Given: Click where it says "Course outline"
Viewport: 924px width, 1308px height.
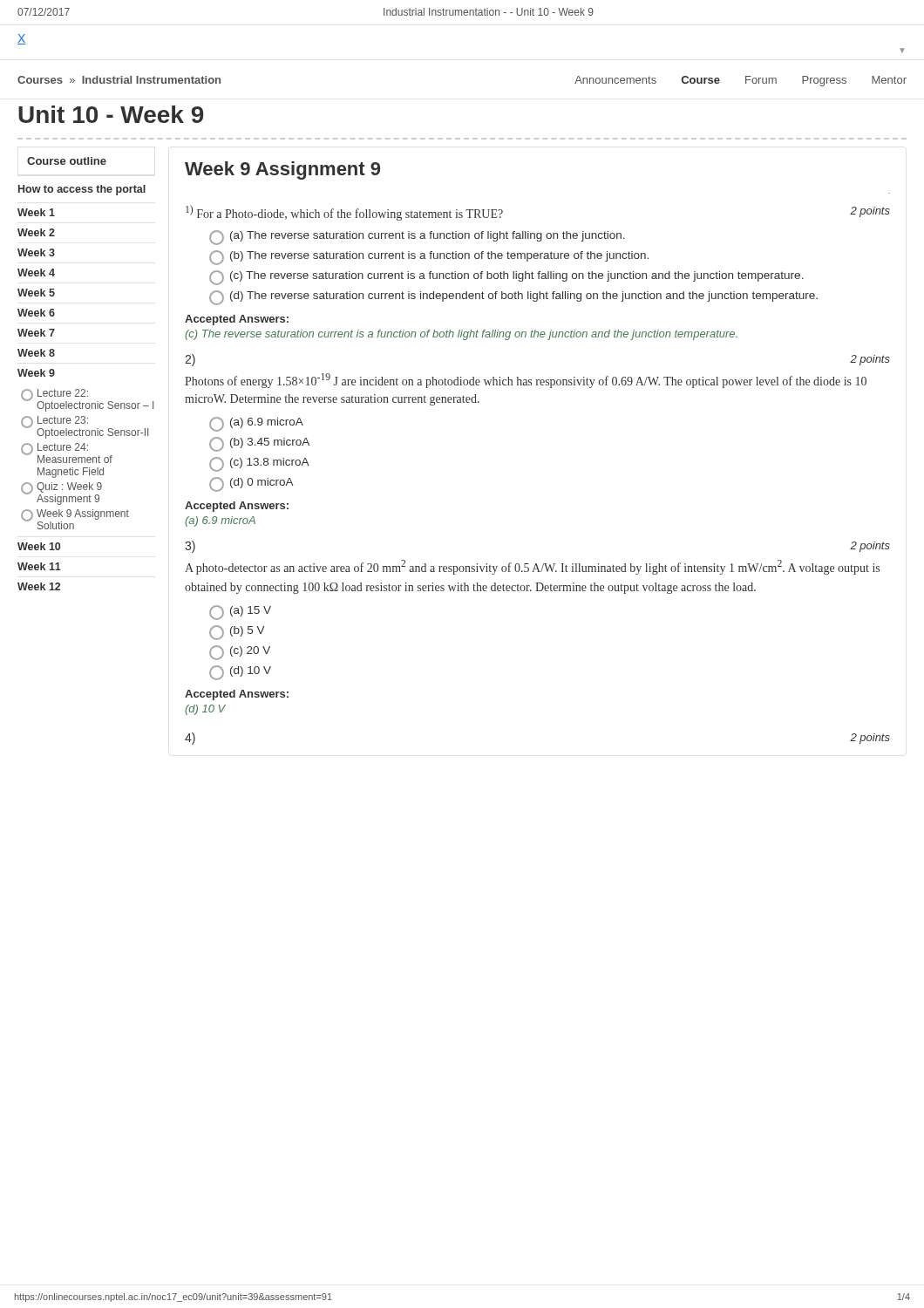Looking at the screenshot, I should [67, 161].
